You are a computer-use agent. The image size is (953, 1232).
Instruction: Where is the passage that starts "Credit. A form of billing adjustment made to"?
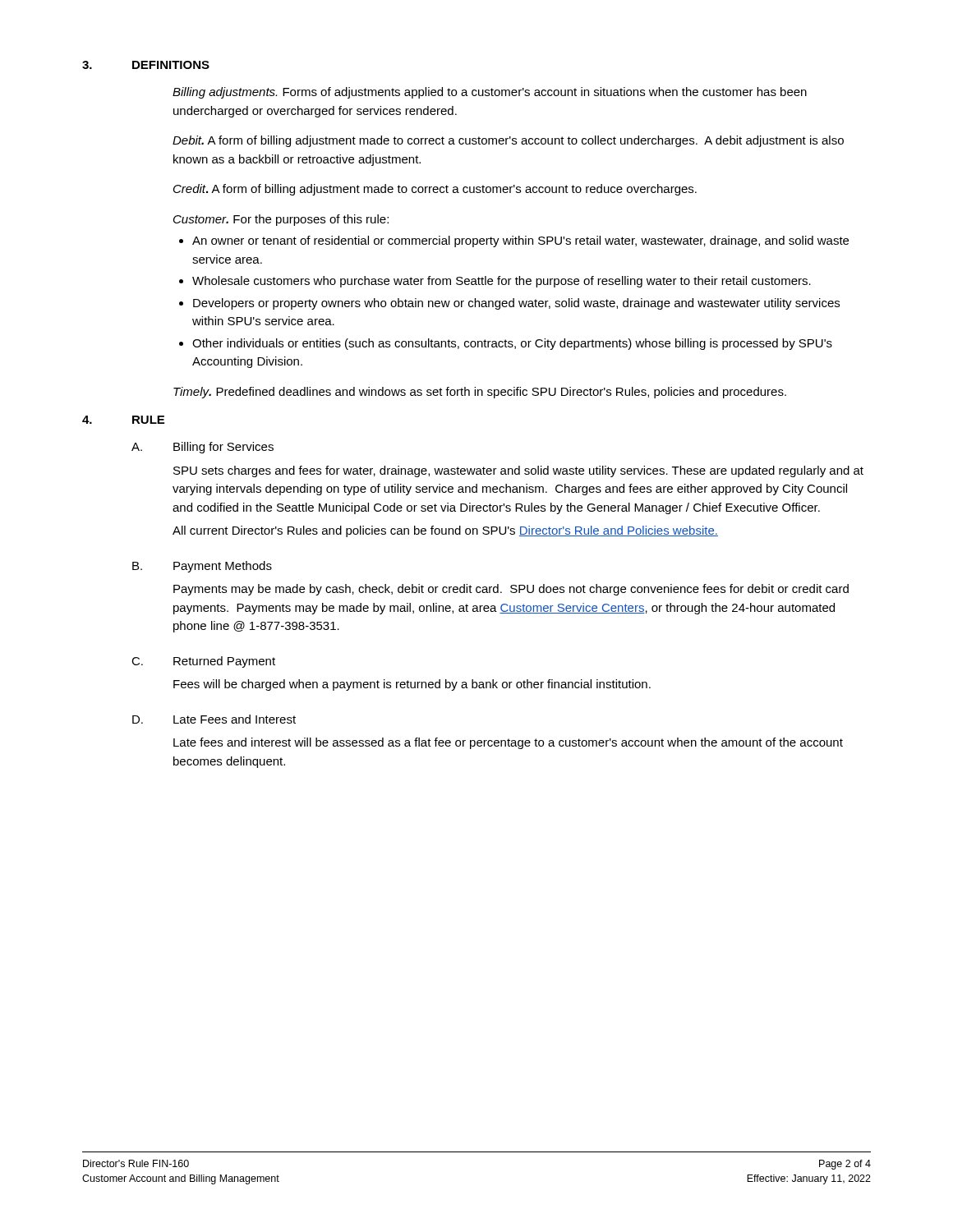pos(522,189)
